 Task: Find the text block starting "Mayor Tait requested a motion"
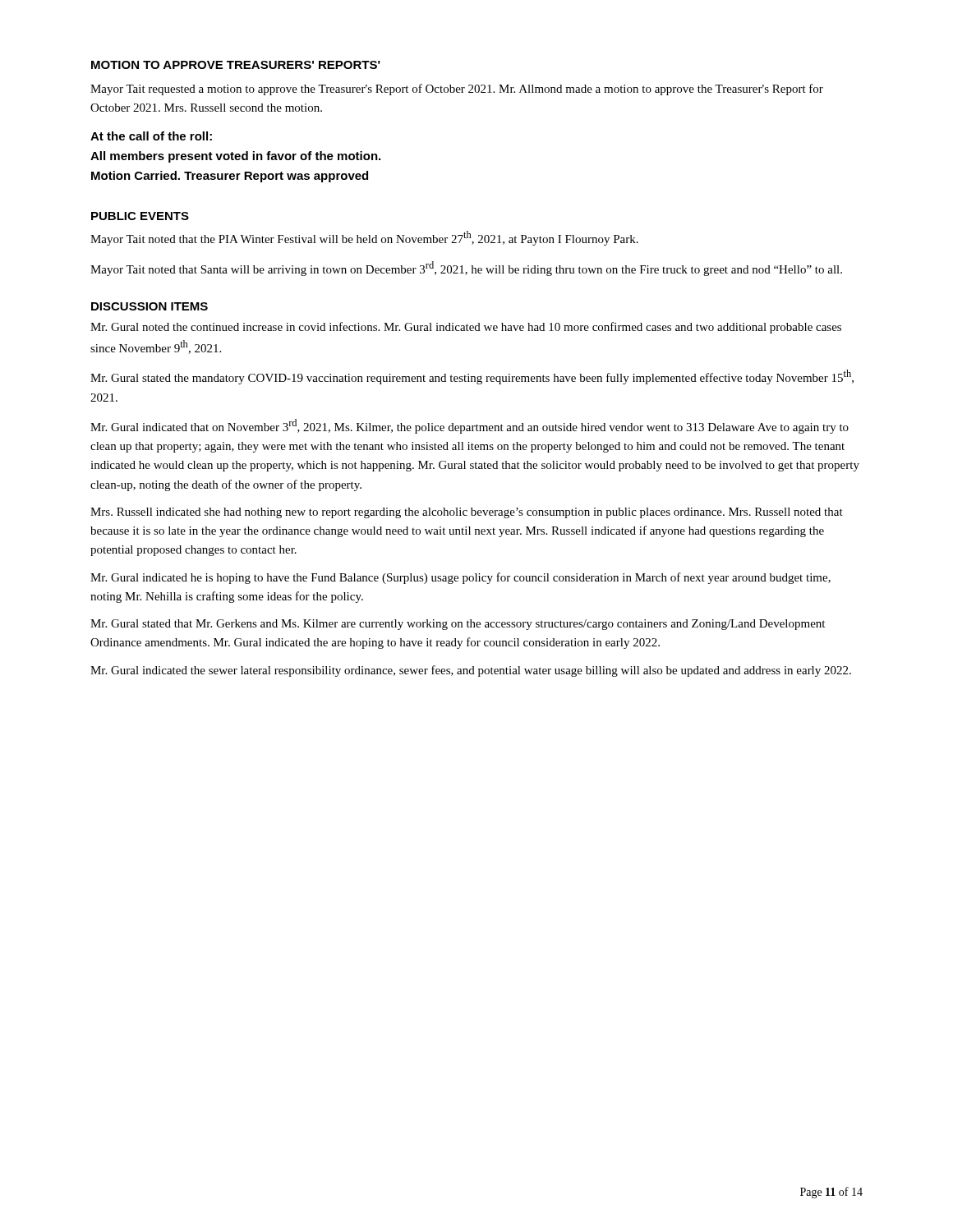point(457,98)
